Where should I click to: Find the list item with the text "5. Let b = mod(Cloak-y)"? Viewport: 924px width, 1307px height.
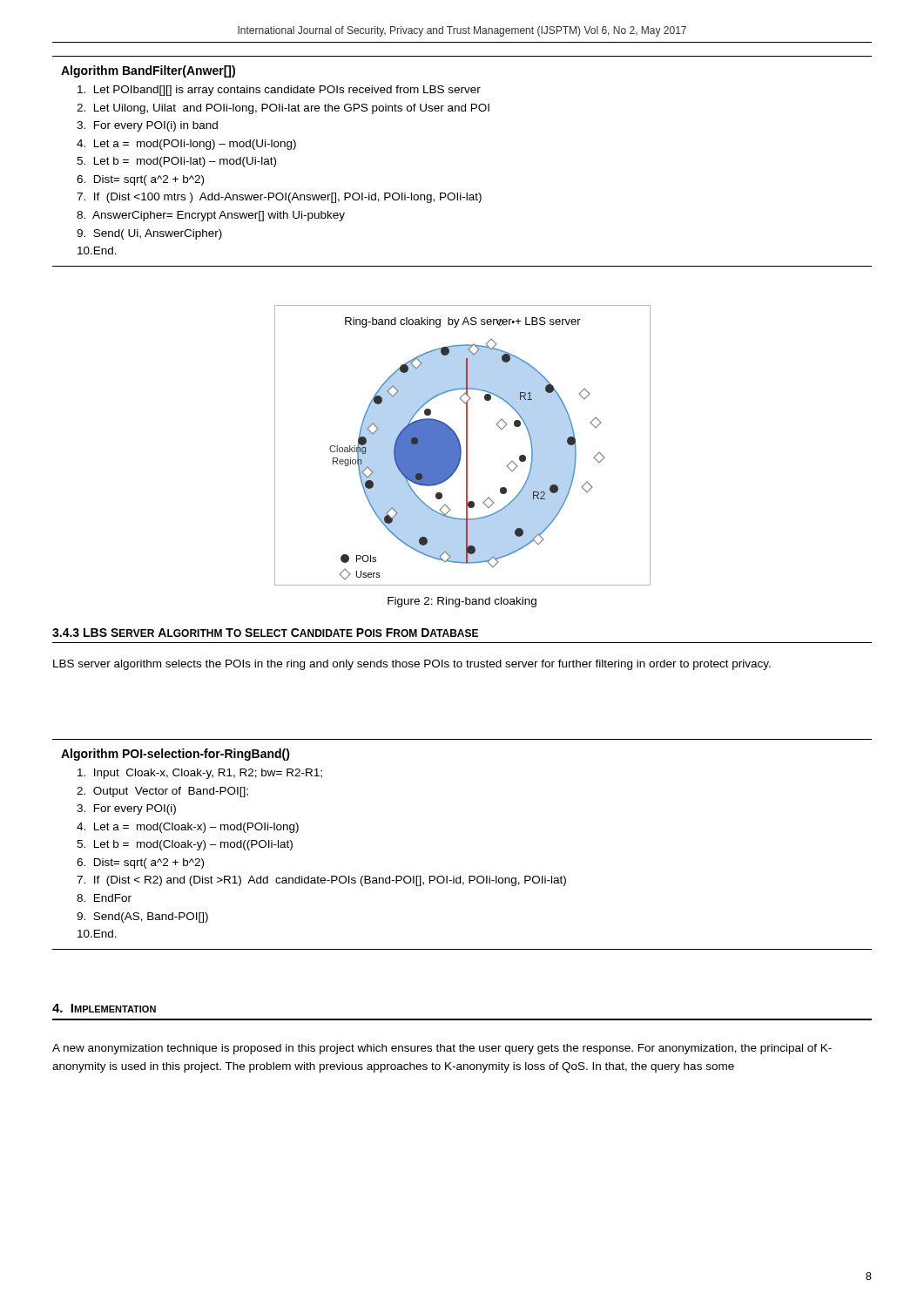click(x=185, y=845)
